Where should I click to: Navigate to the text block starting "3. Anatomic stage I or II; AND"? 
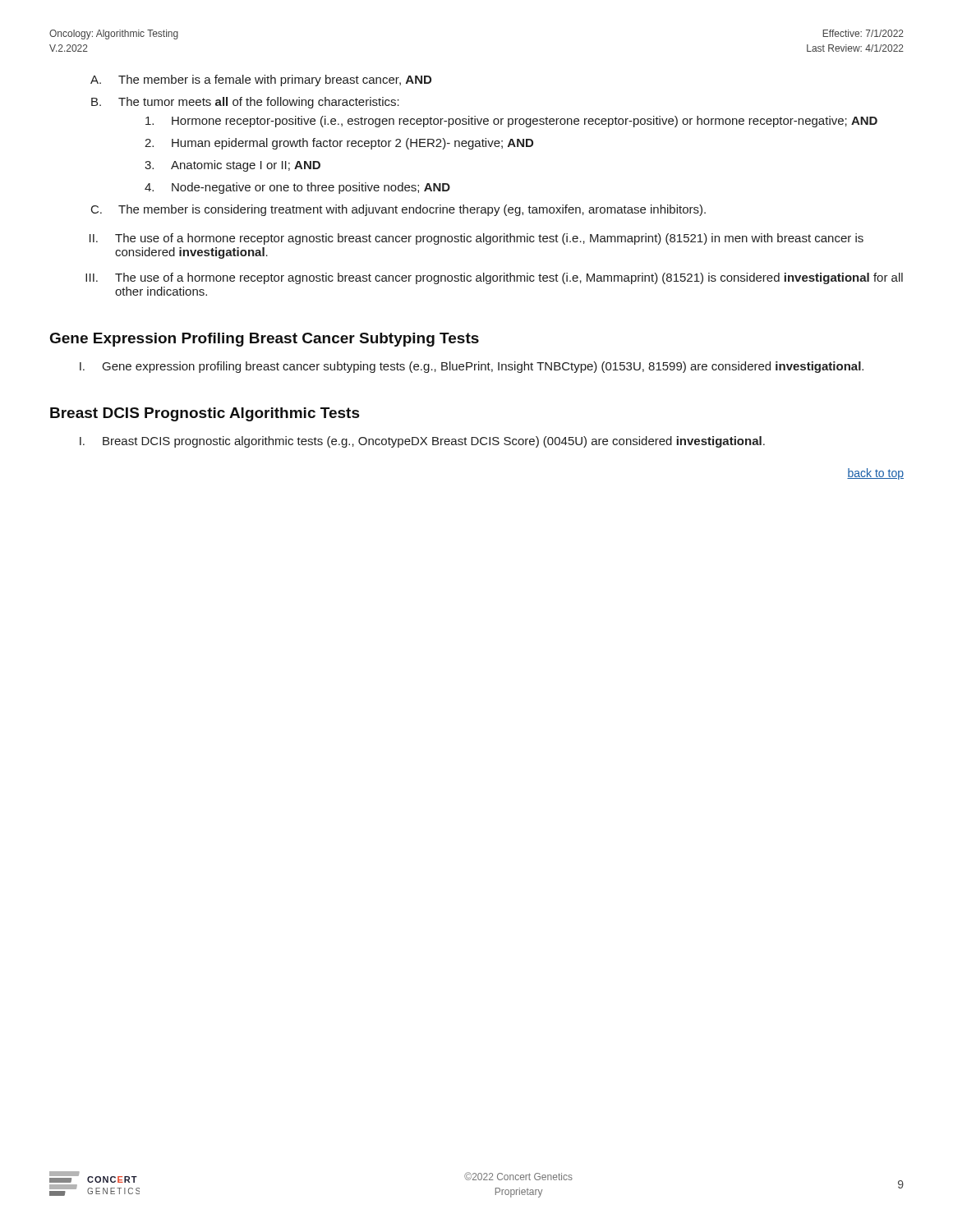233,165
